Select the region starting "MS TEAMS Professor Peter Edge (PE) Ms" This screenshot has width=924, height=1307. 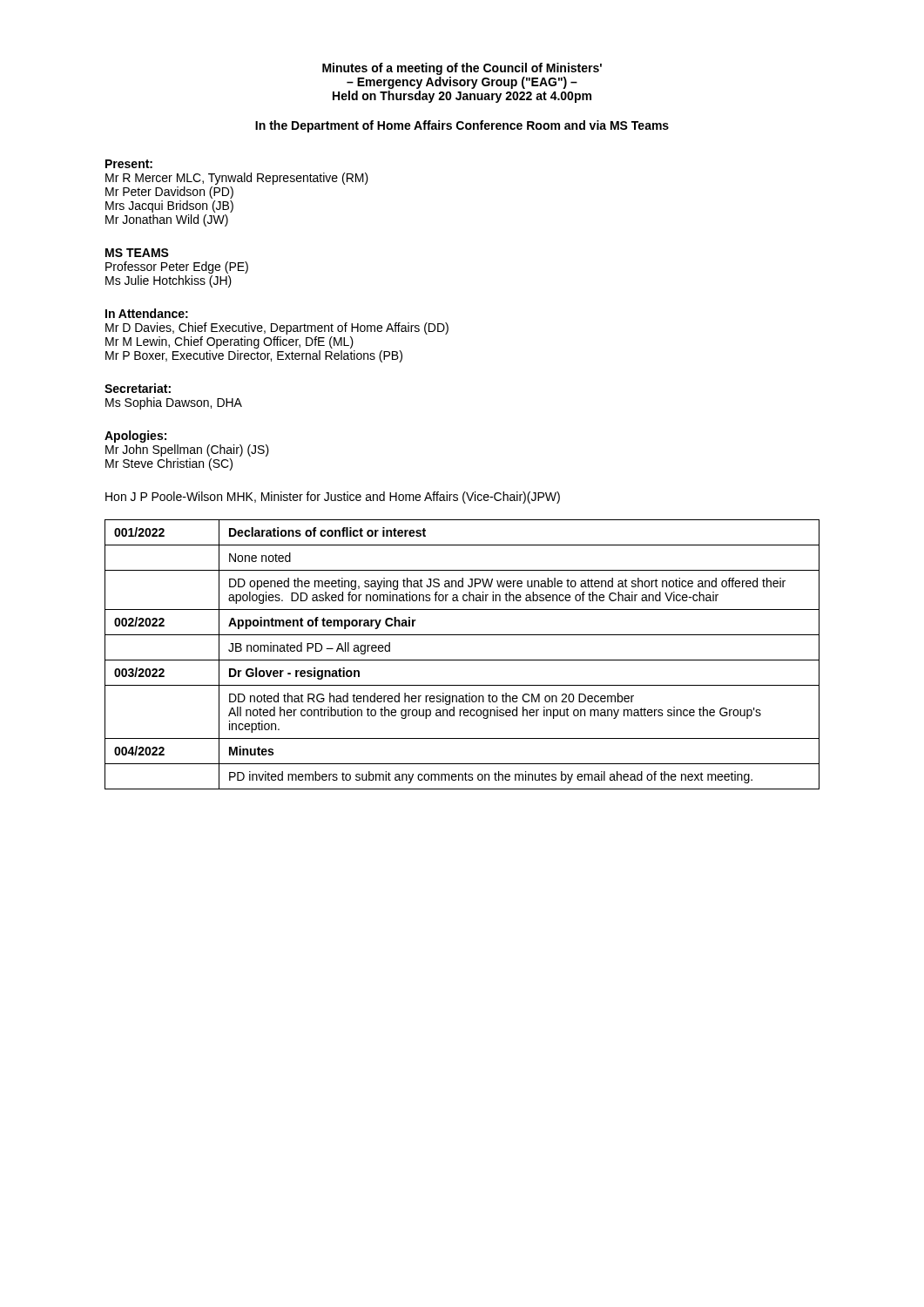click(177, 267)
